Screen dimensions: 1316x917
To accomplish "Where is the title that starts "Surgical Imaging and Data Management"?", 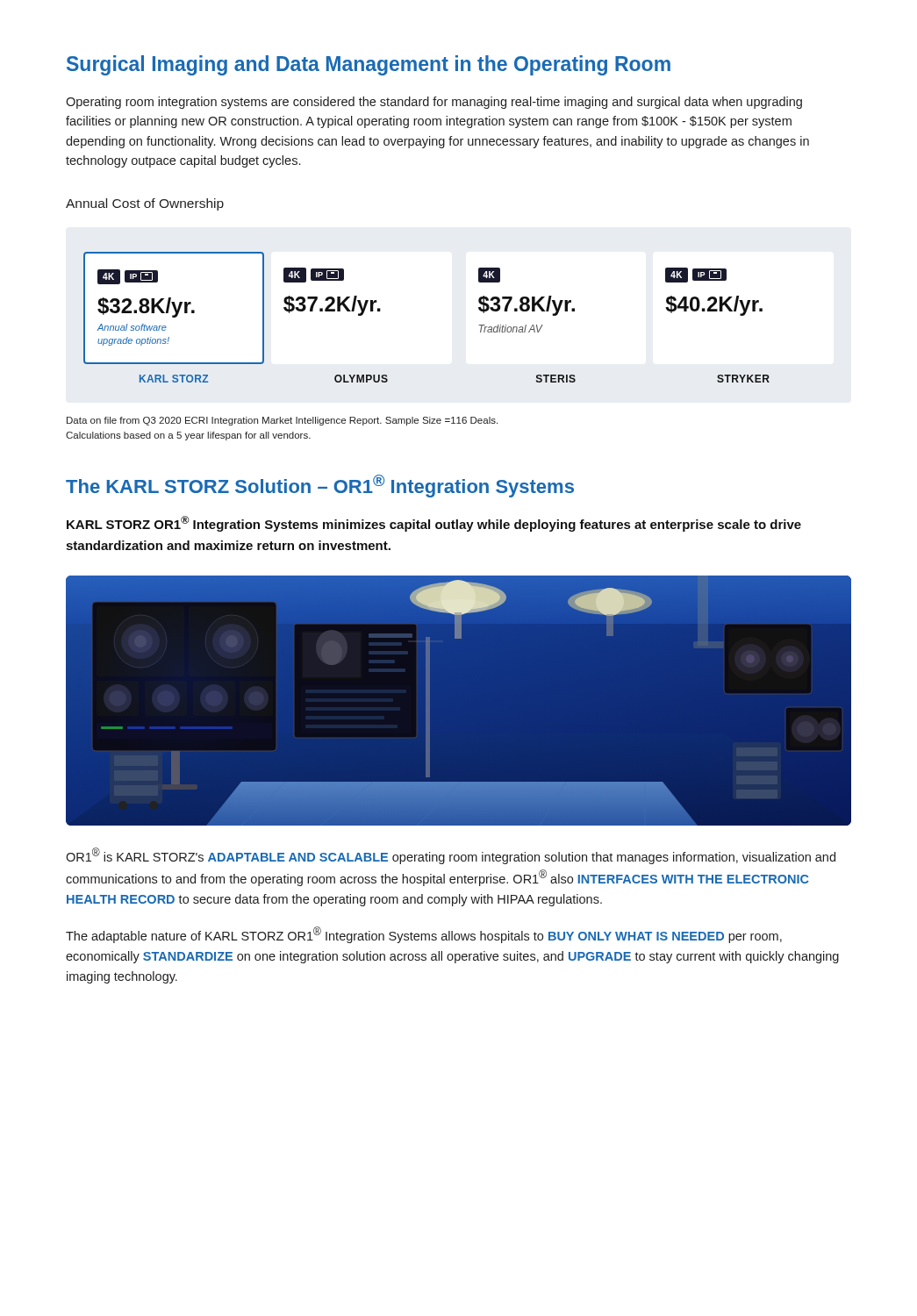I will coord(458,64).
